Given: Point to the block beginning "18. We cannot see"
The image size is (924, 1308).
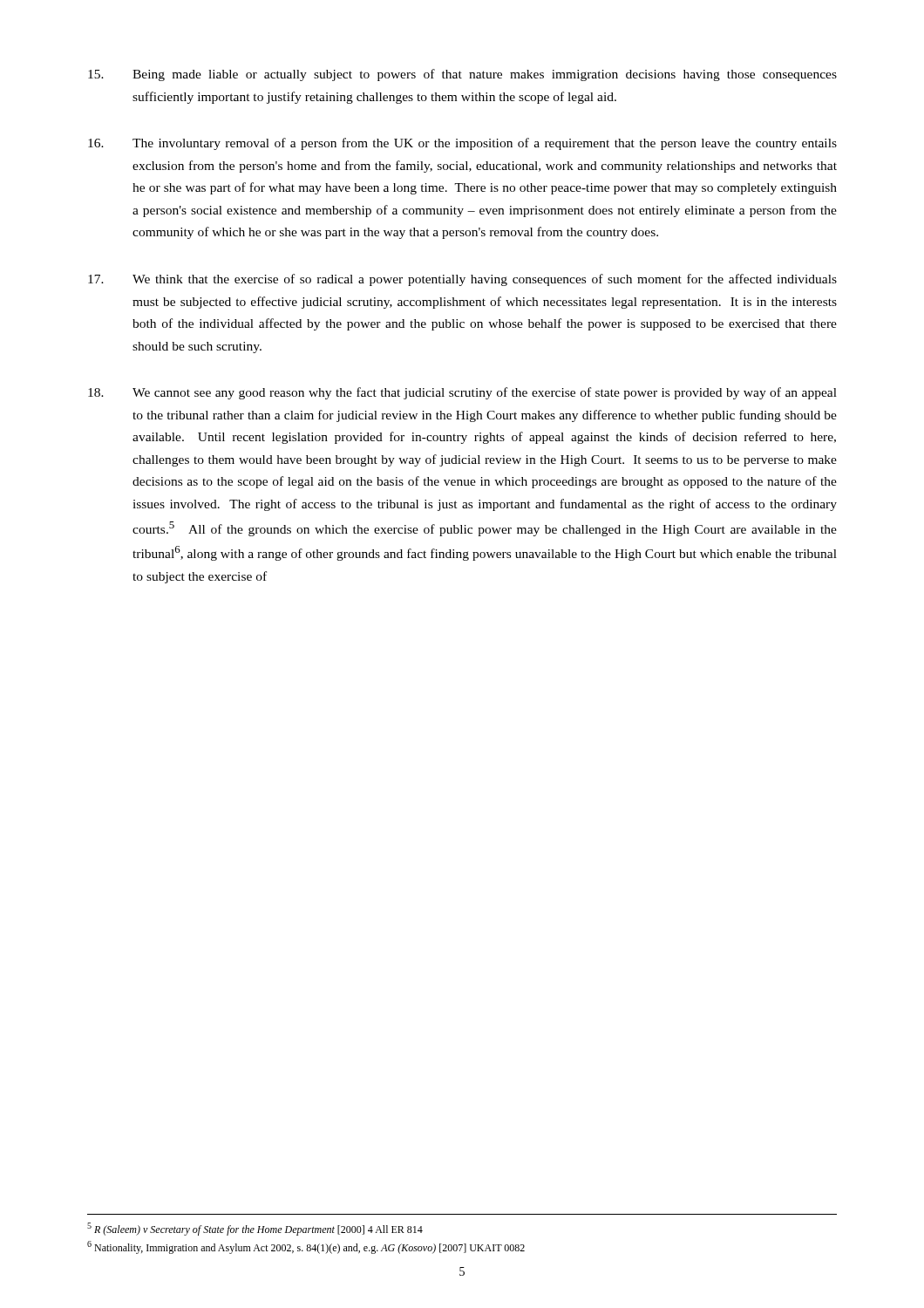Looking at the screenshot, I should [x=462, y=484].
